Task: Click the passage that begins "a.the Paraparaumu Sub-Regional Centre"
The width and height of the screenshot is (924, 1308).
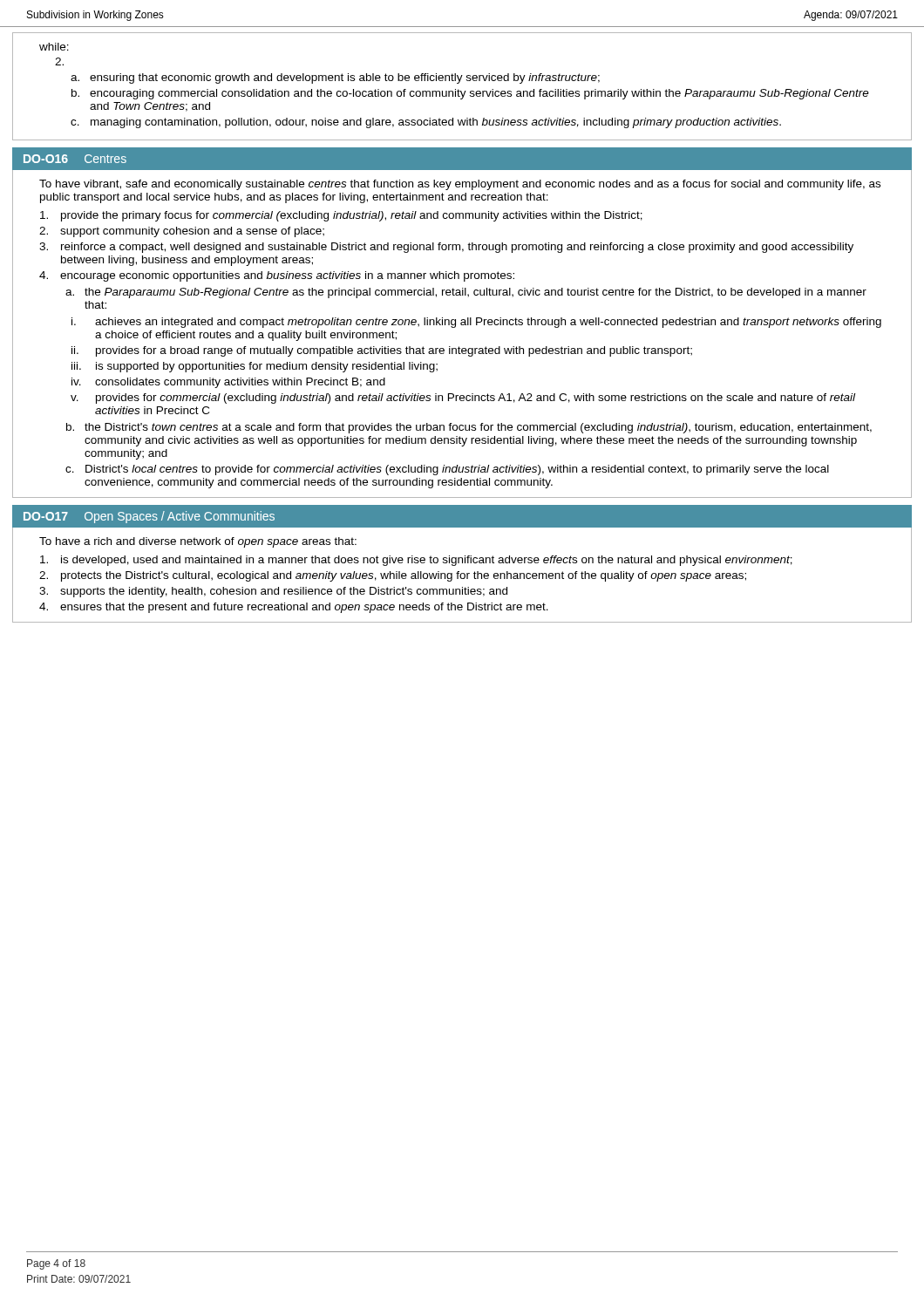Action: (x=475, y=298)
